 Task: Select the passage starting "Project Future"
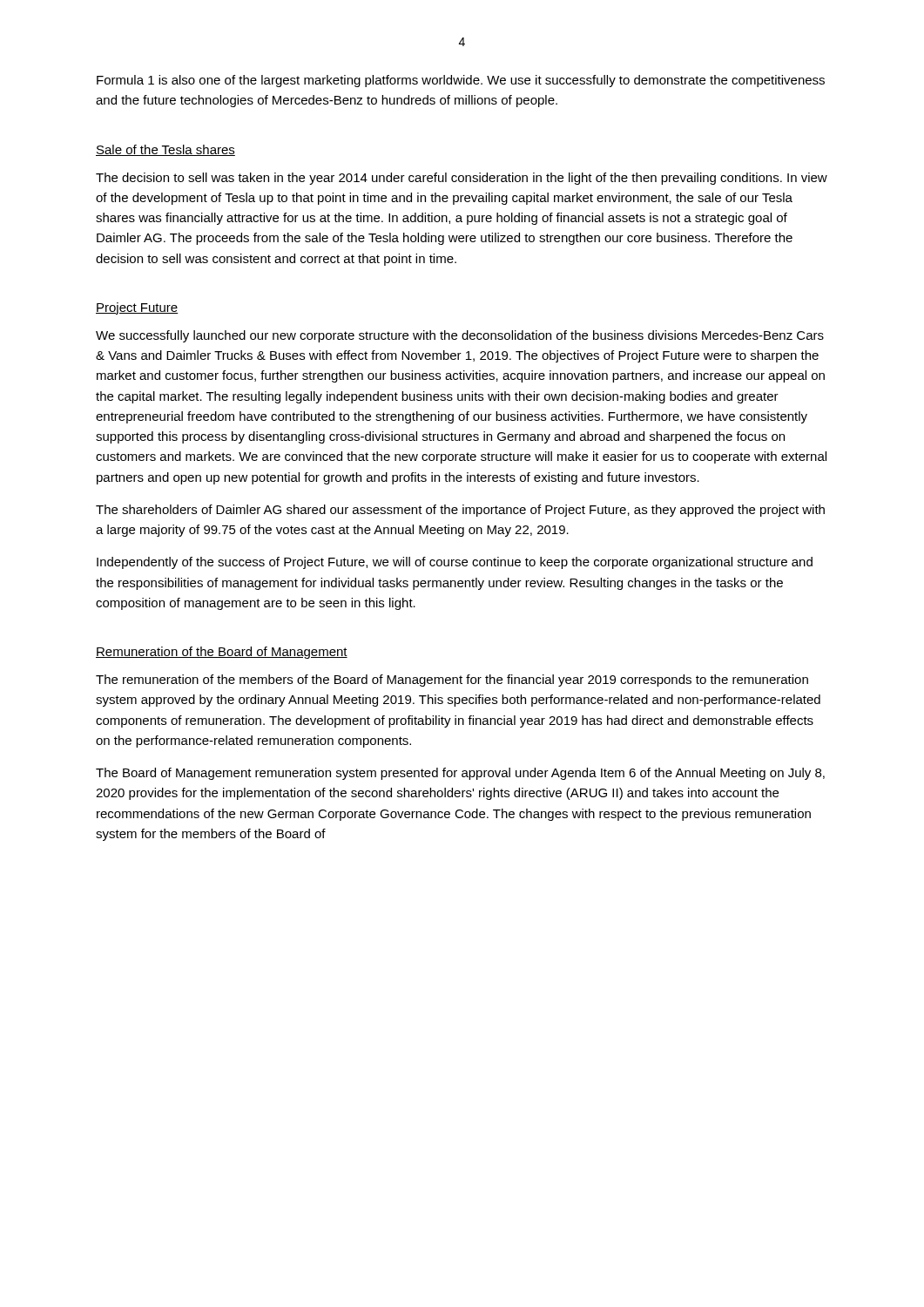[137, 307]
